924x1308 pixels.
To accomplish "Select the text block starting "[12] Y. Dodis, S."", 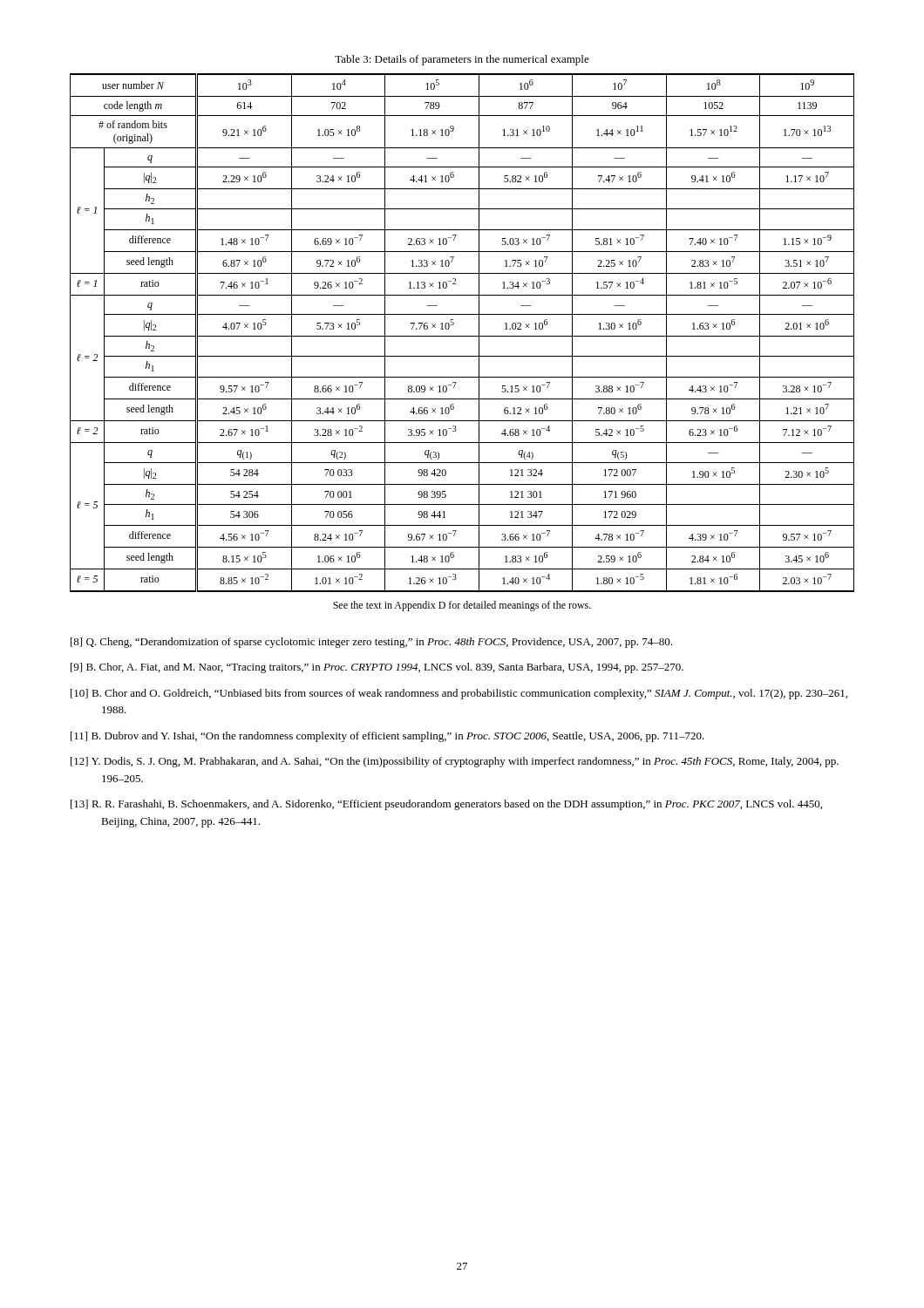I will (x=454, y=769).
